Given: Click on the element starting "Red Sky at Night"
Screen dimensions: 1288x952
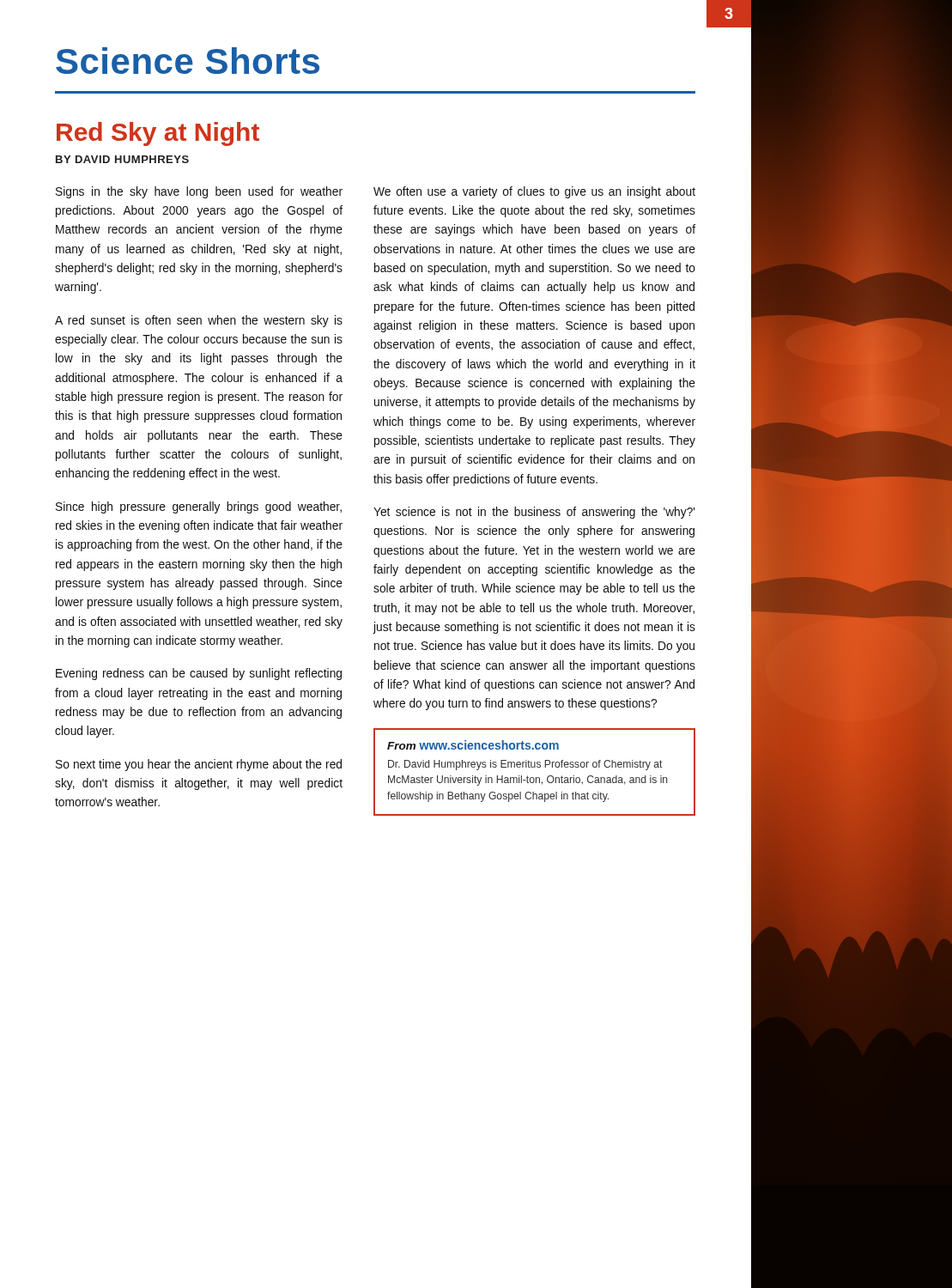Looking at the screenshot, I should 157,132.
